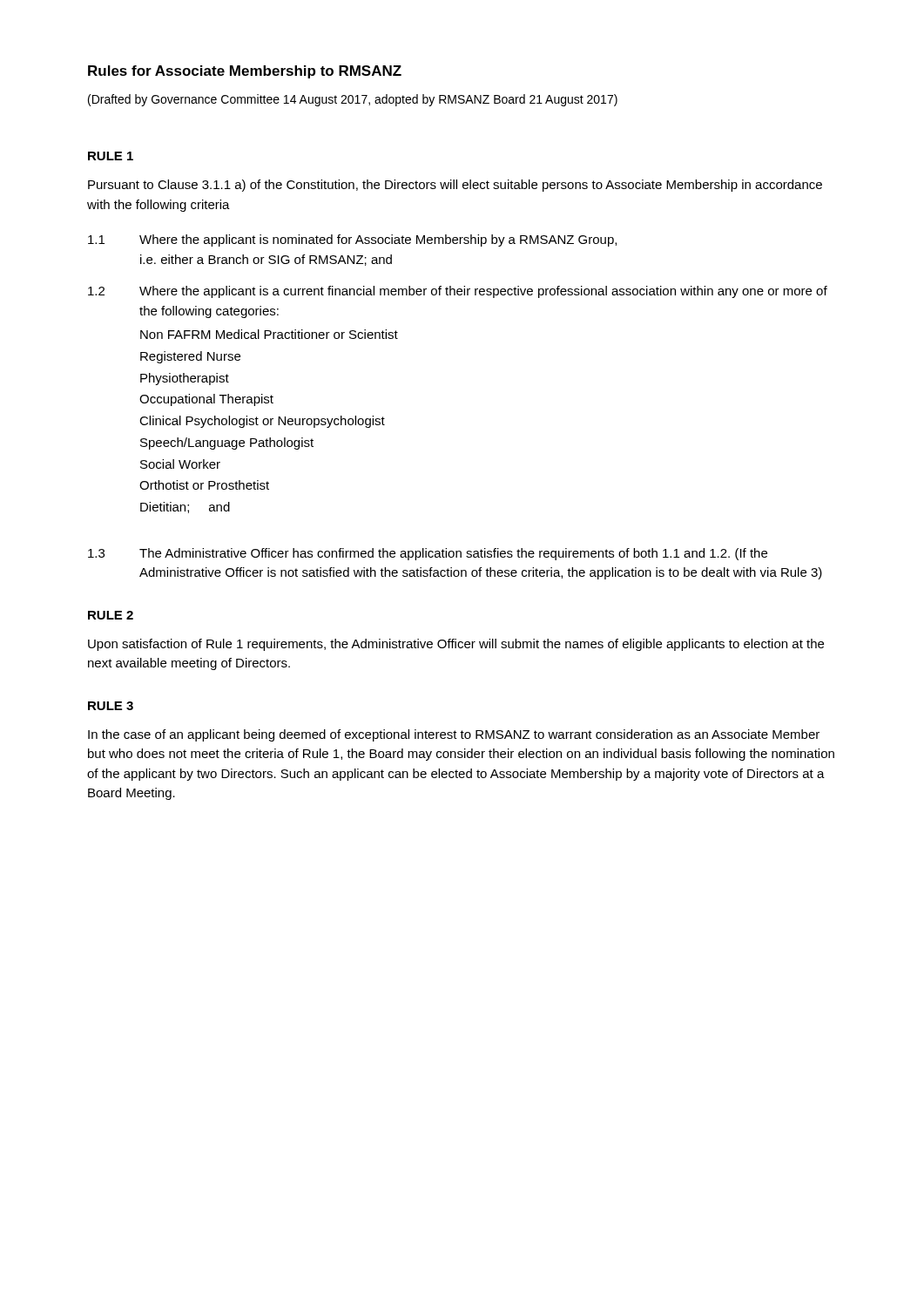The height and width of the screenshot is (1307, 924).
Task: Select the text starting "Rules for Associate Membership to RMSANZ"
Action: click(x=244, y=71)
